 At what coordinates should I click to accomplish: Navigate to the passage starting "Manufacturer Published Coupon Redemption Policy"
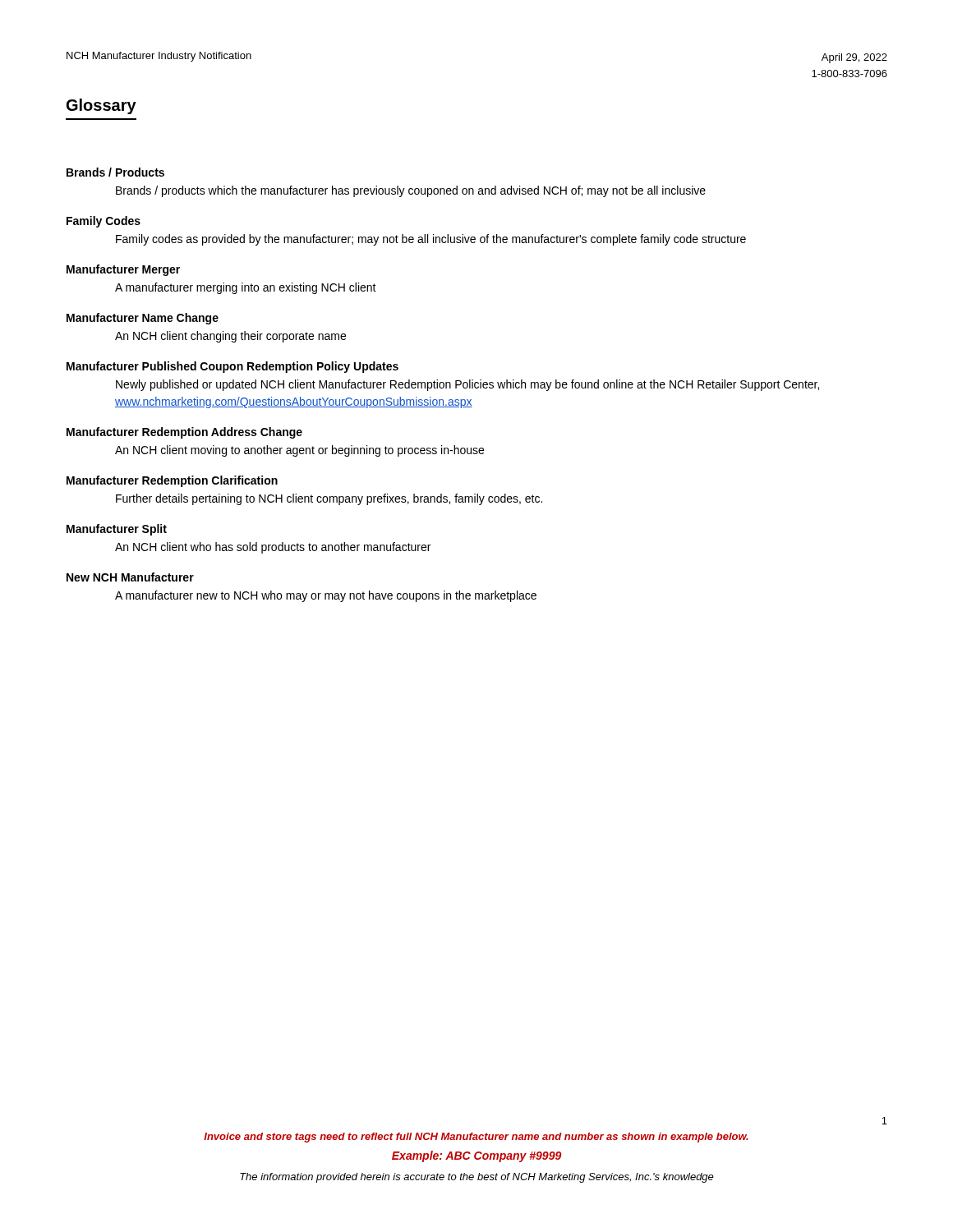point(476,385)
